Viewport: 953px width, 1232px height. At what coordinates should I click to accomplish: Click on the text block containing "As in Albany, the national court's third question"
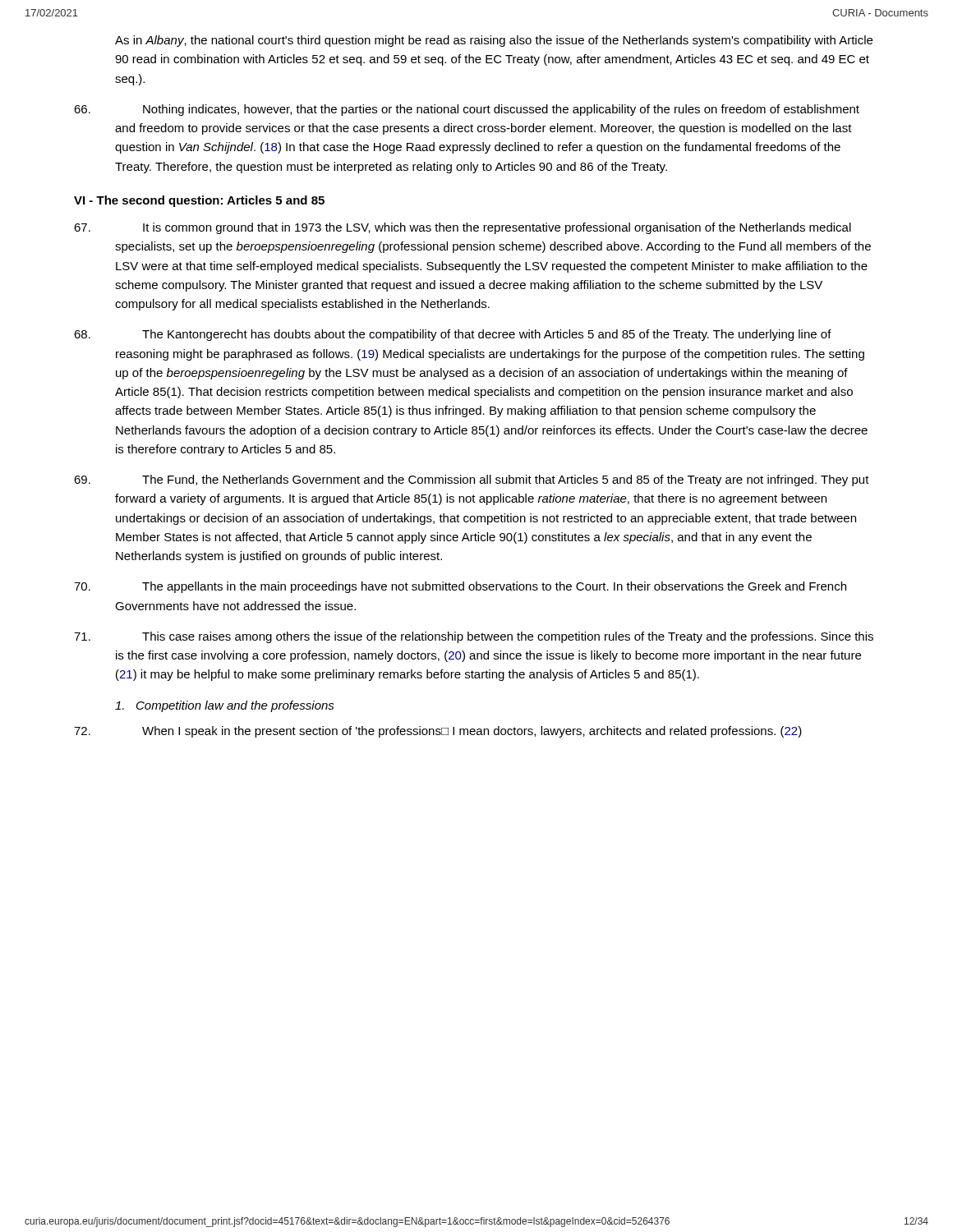pyautogui.click(x=494, y=59)
